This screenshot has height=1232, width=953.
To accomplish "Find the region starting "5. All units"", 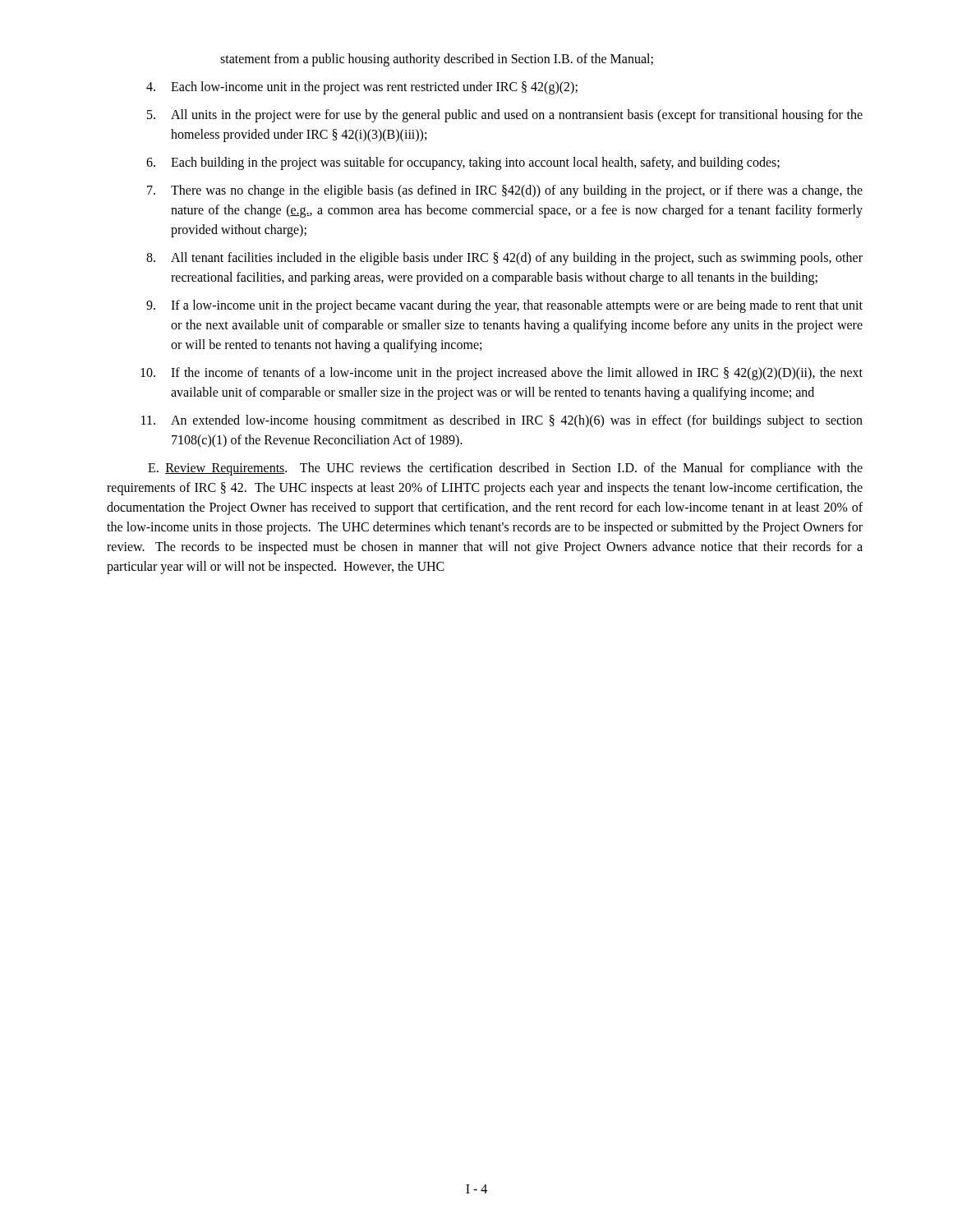I will (x=485, y=125).
